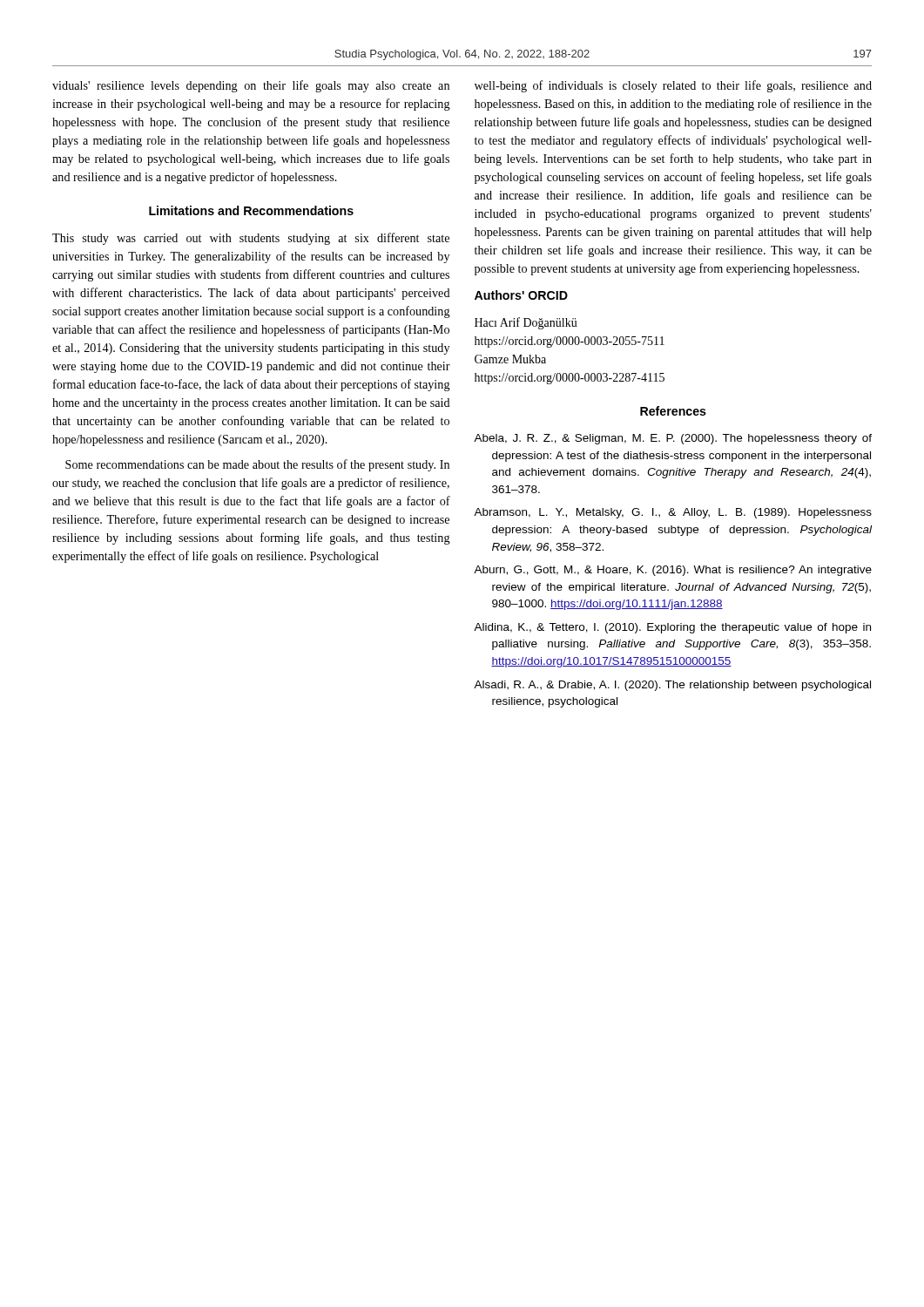Select the passage starting "Hacı Arif Doğanülkü https://orcid.org/0000-0003-2055-7511 Gamze Mukba https://orcid.org/0000-0003-2287-4115"
Viewport: 924px width, 1307px height.
(x=673, y=350)
